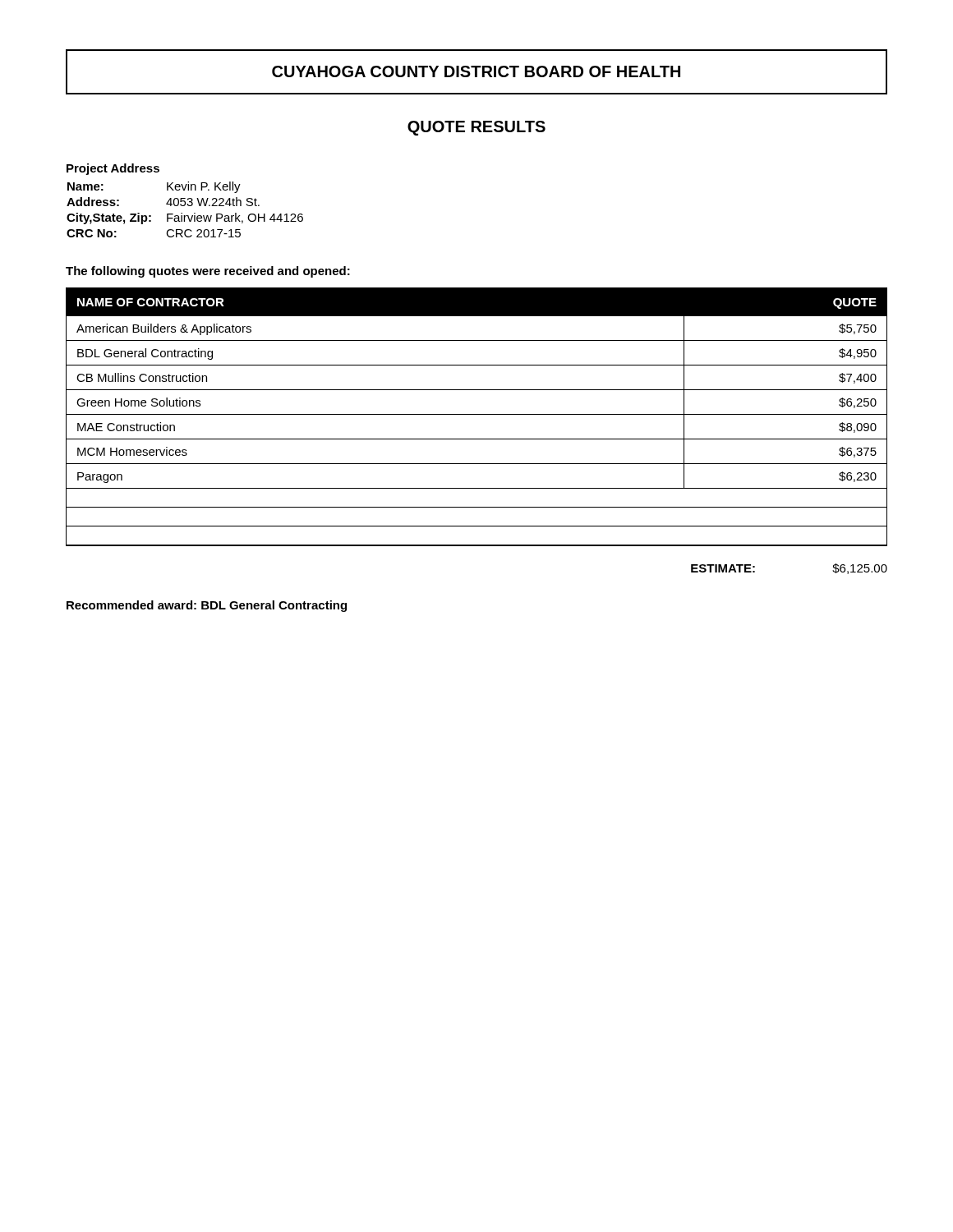Click on the text block starting "CUYAHOGA COUNTY DISTRICT BOARD OF HEALTH"
The width and height of the screenshot is (953, 1232).
[476, 71]
